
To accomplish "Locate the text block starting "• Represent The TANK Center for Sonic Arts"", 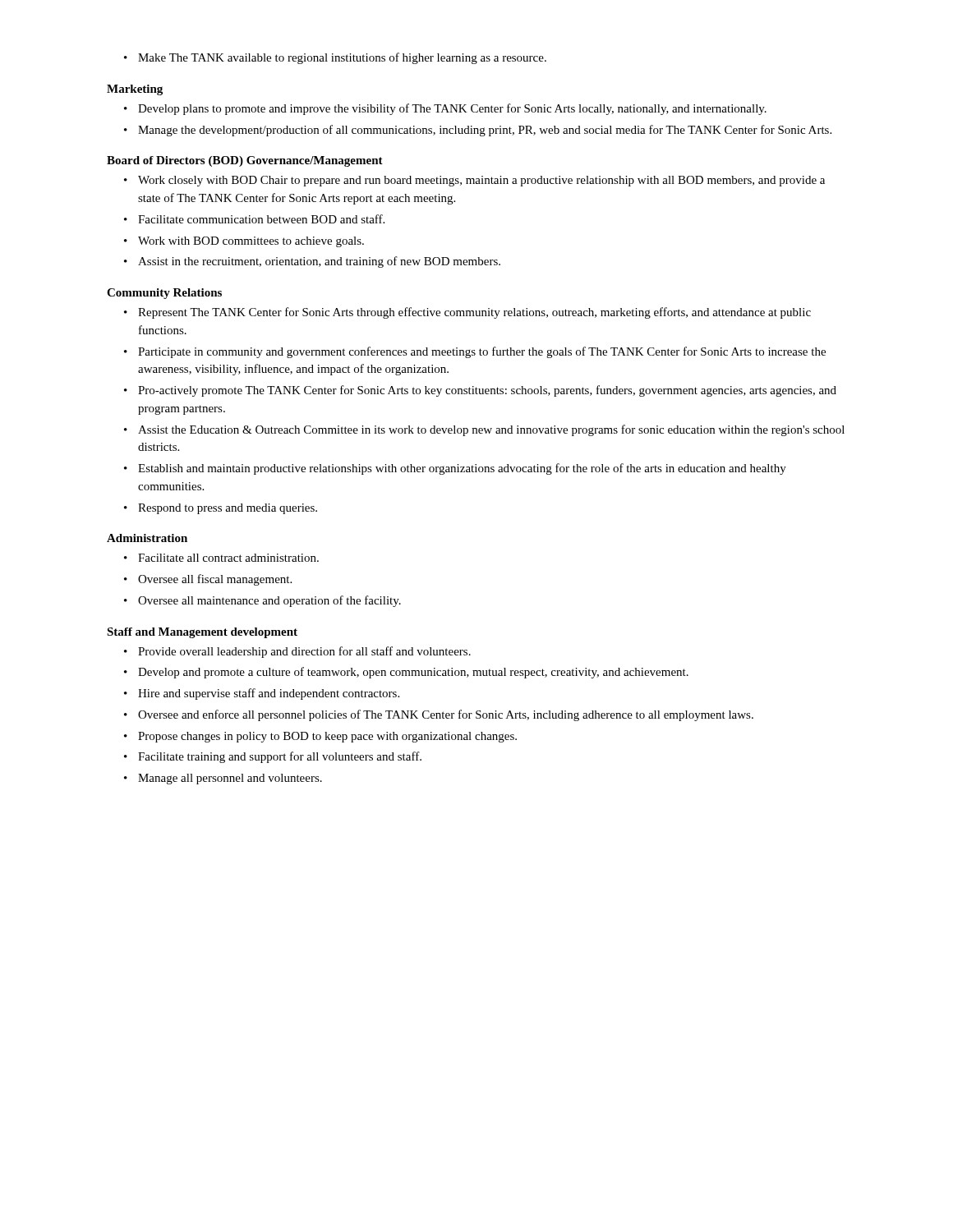I will click(485, 322).
